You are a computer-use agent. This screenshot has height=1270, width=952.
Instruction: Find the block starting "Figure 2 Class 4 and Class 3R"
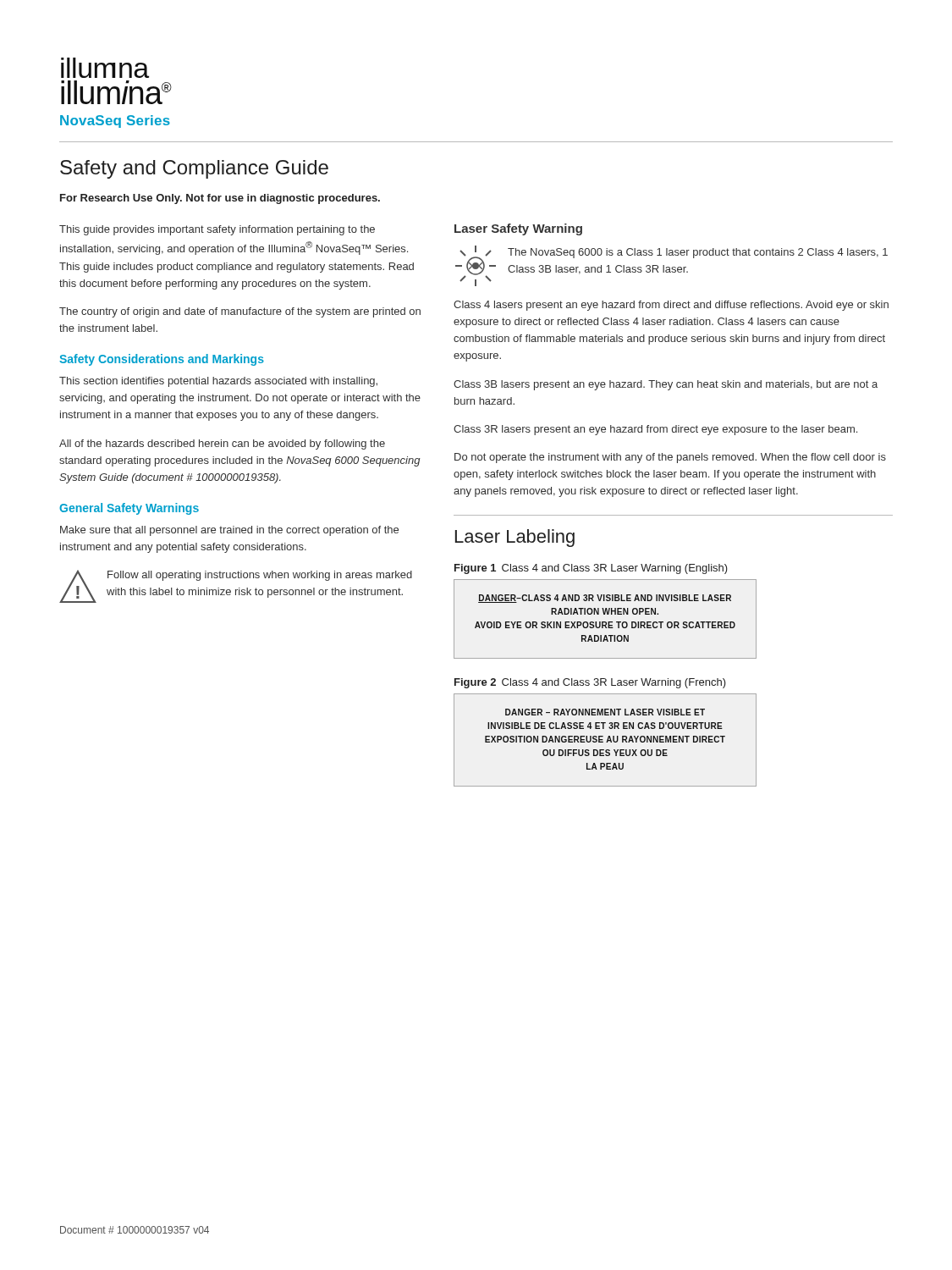tap(590, 682)
